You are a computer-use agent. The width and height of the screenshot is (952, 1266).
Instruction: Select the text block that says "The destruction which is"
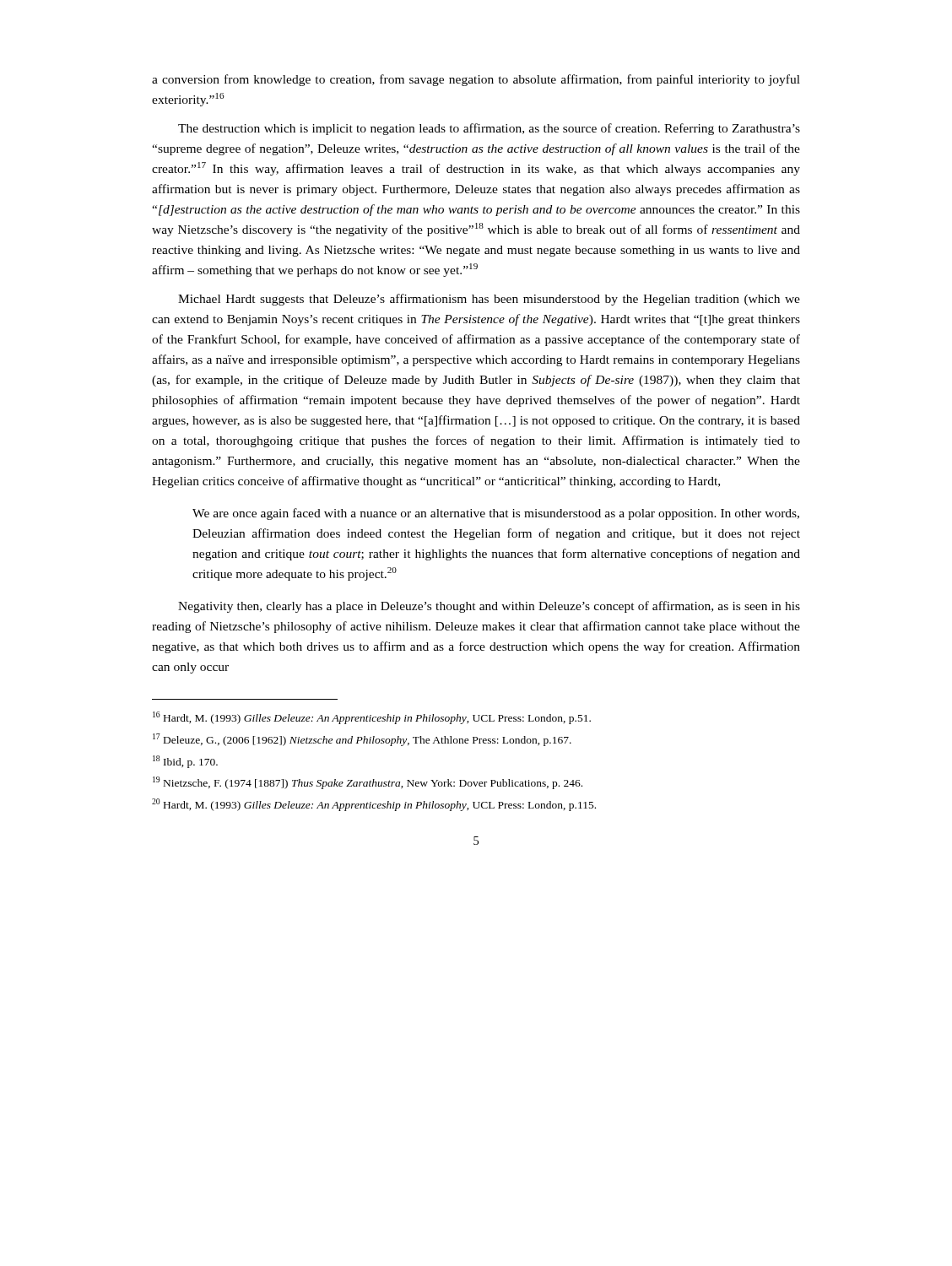pyautogui.click(x=476, y=199)
